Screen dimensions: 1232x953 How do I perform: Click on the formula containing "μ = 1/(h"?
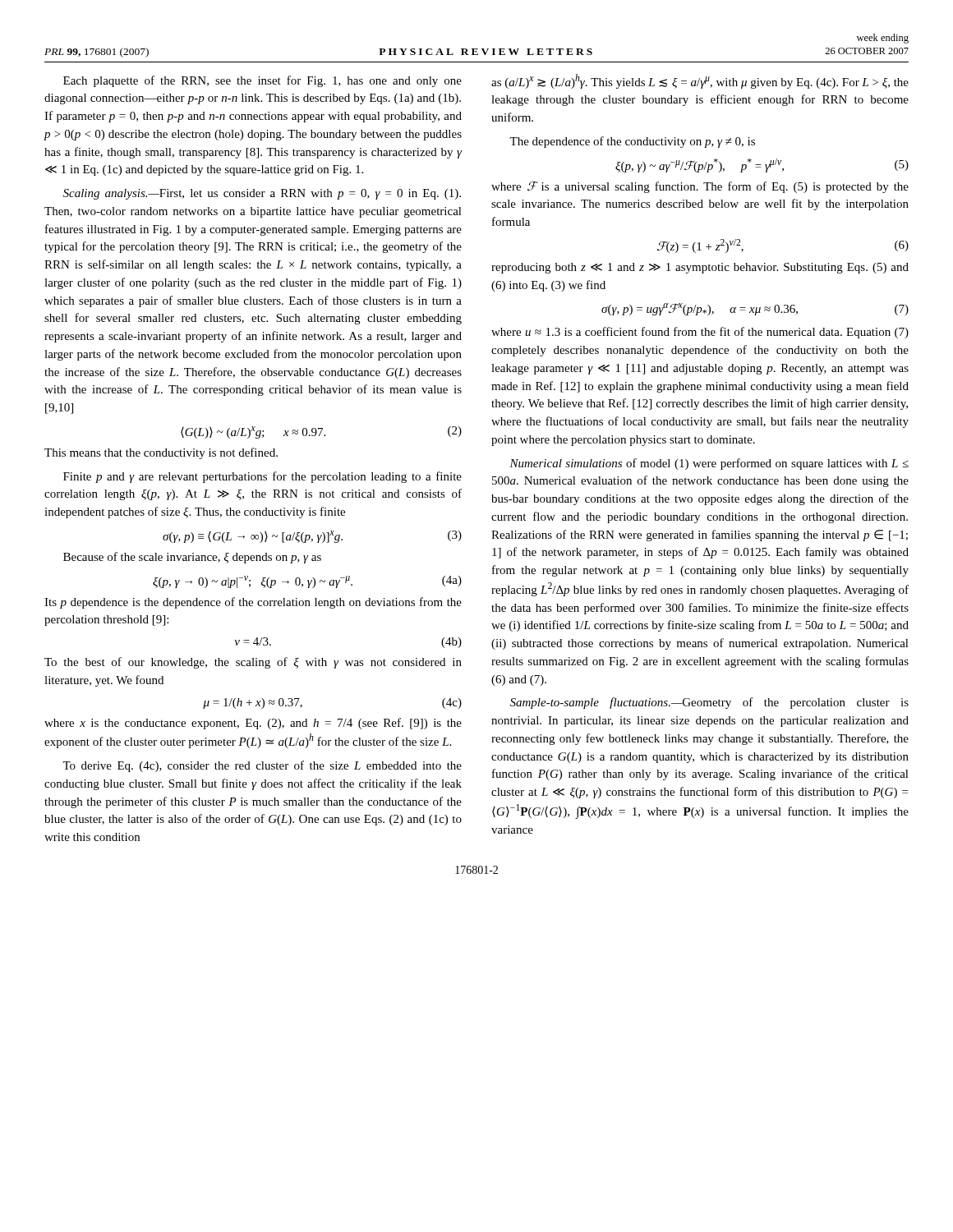coord(253,702)
